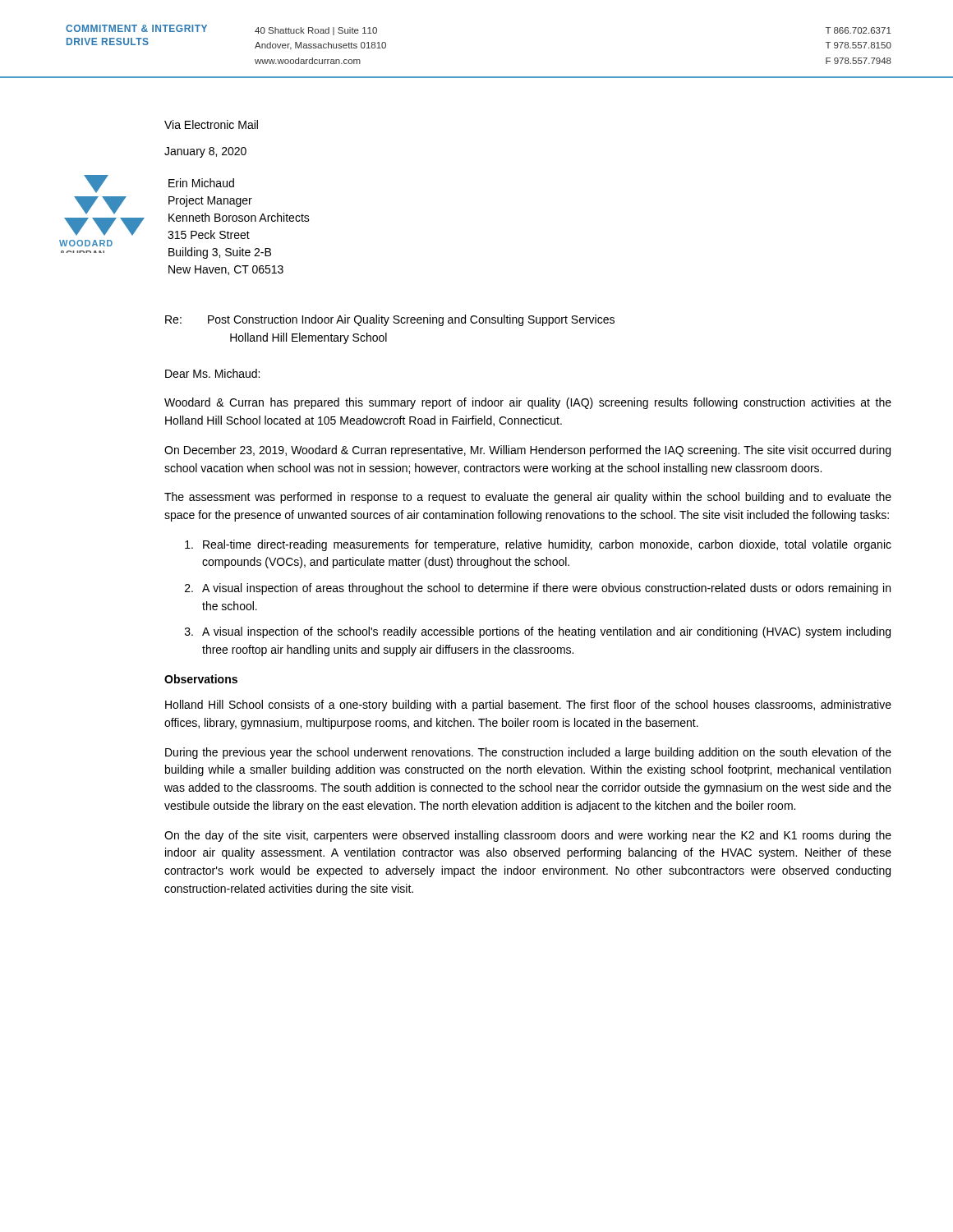Find the text starting "On December 23, 2019, Woodard &"
Viewport: 953px width, 1232px height.
pos(528,459)
